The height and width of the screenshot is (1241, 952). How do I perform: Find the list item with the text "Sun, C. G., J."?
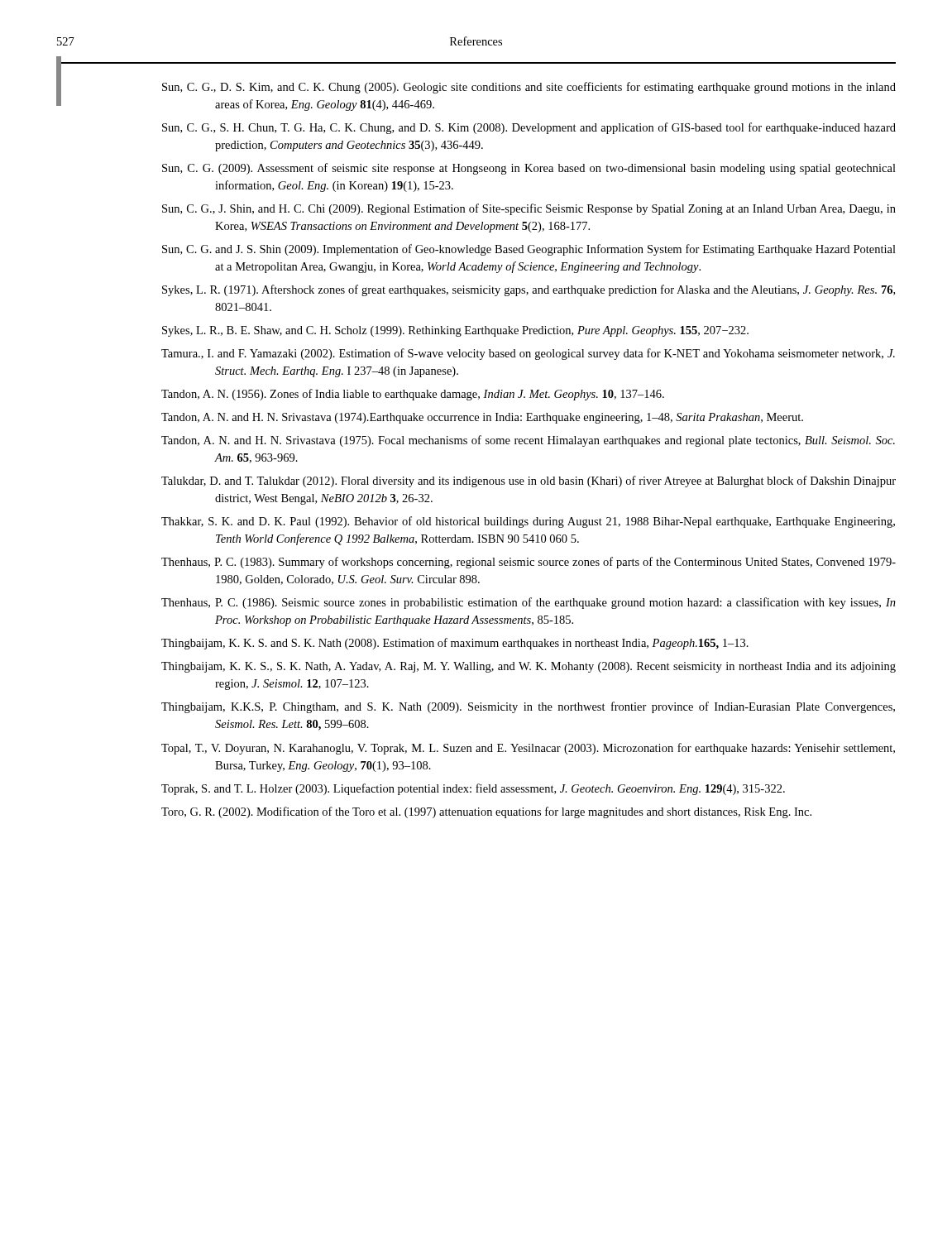point(529,217)
